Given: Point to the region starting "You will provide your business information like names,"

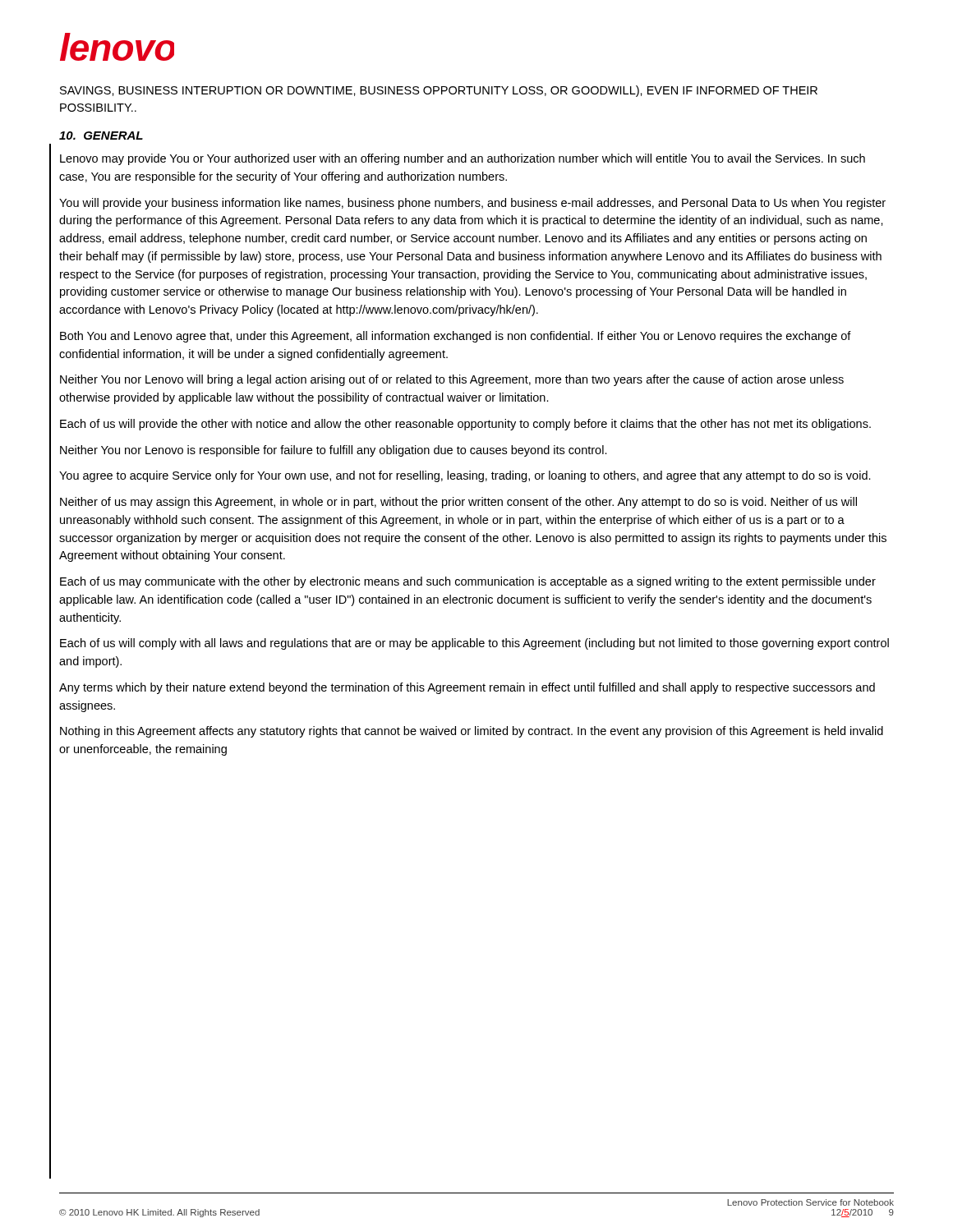Looking at the screenshot, I should coord(472,256).
